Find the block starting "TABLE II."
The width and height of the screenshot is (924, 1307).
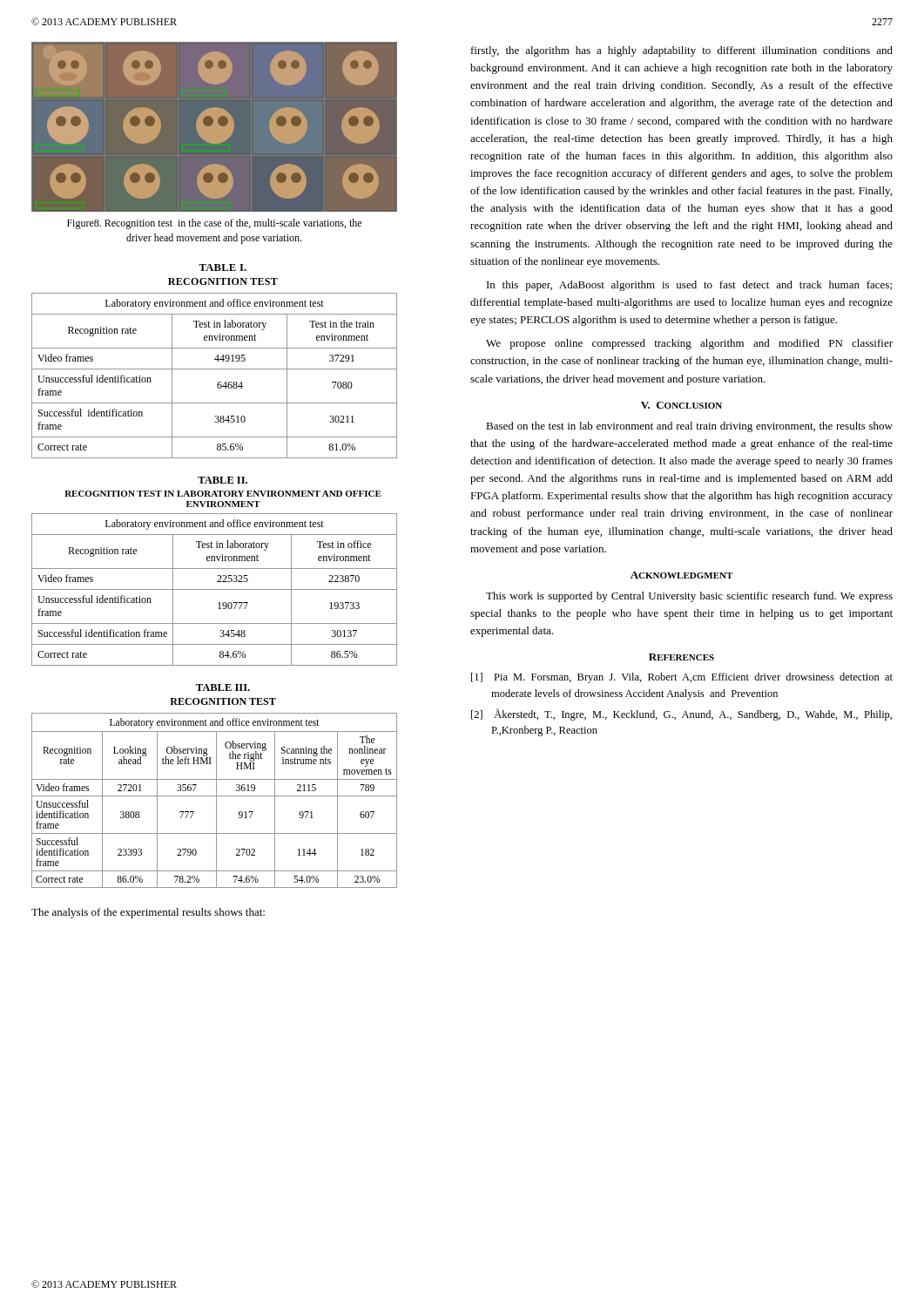tap(223, 480)
